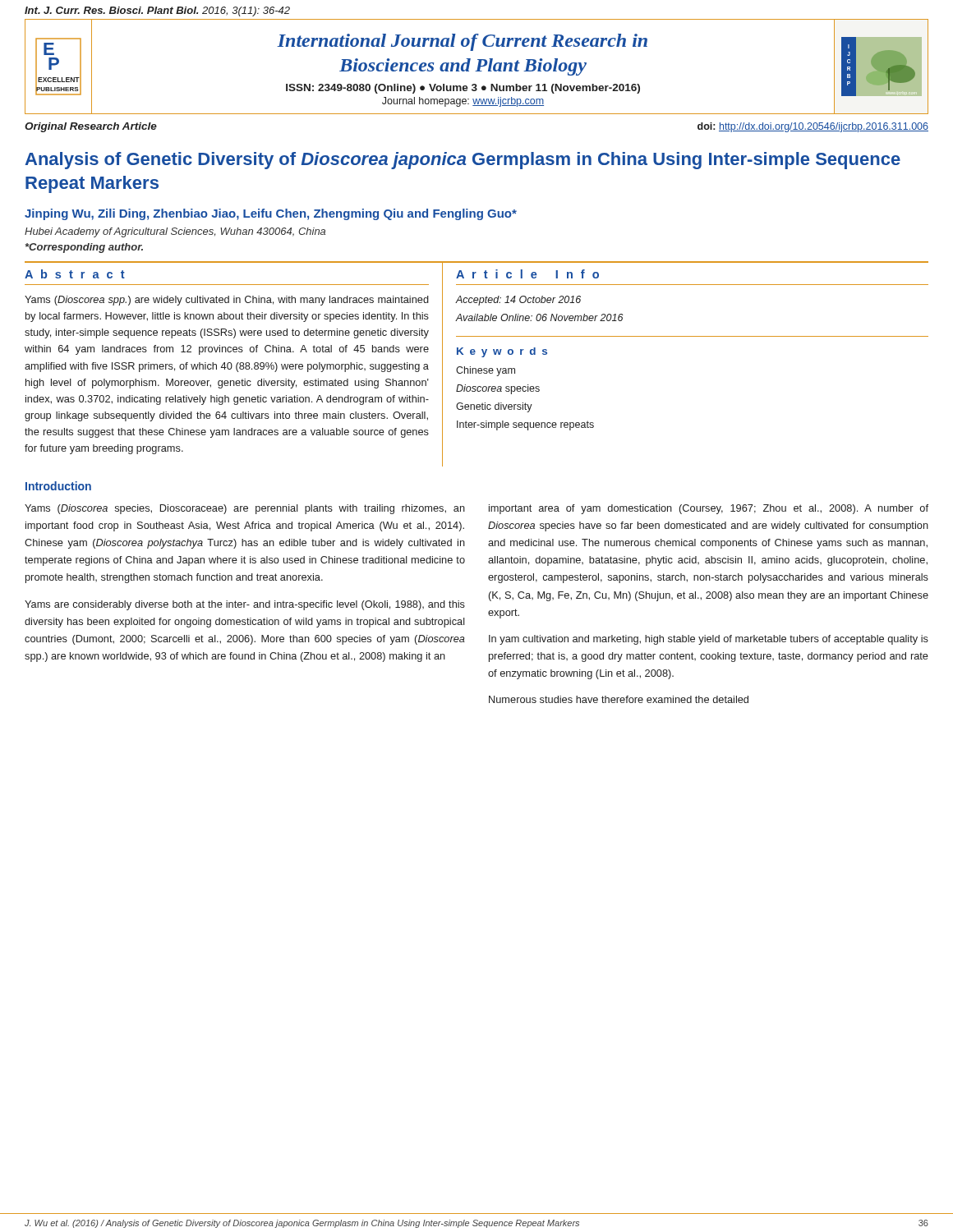
Task: Select the text block that says "Chinese yam Dioscorea species Genetic diversity"
Action: (x=525, y=397)
